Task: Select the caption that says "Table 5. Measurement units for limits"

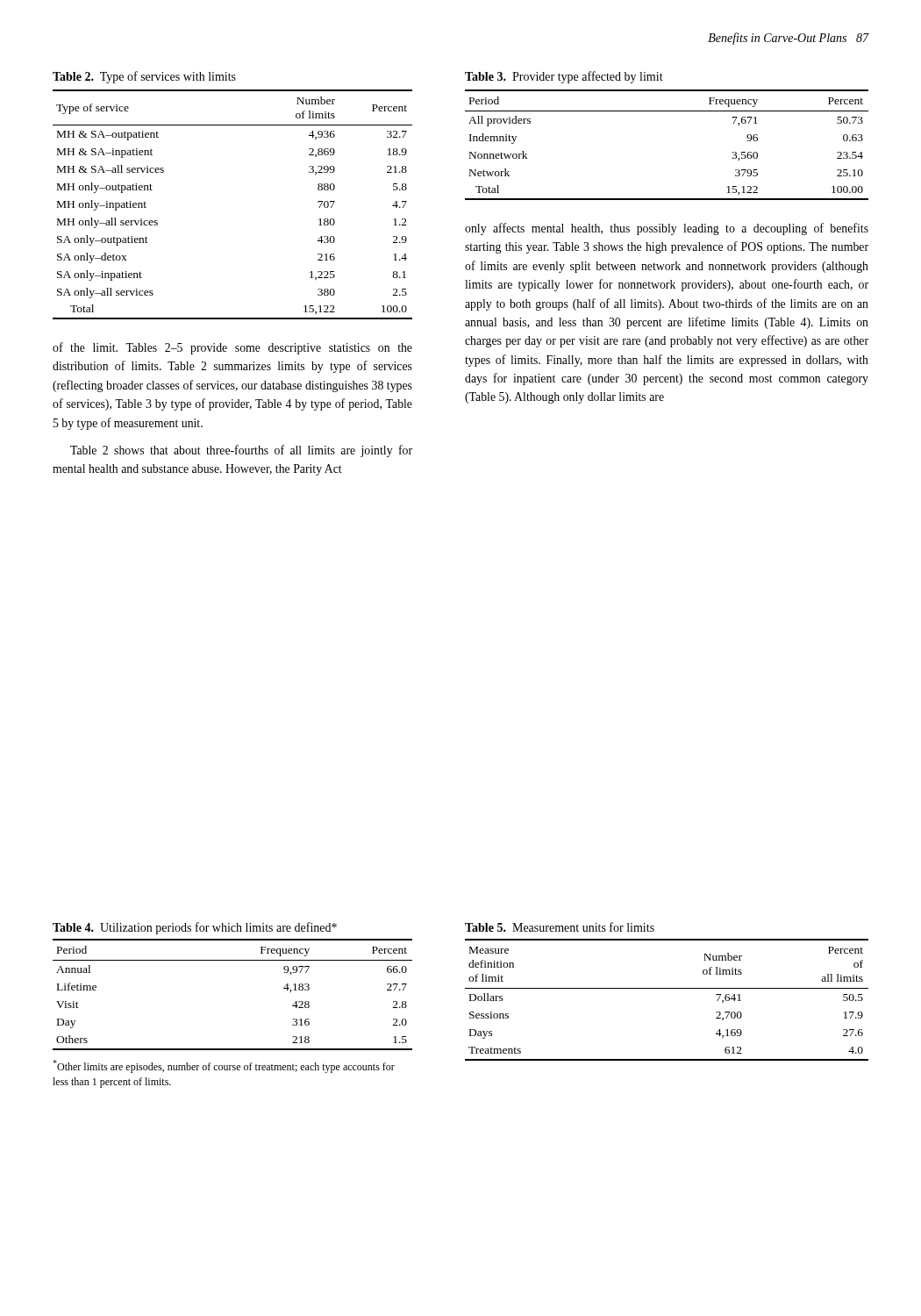Action: point(560,928)
